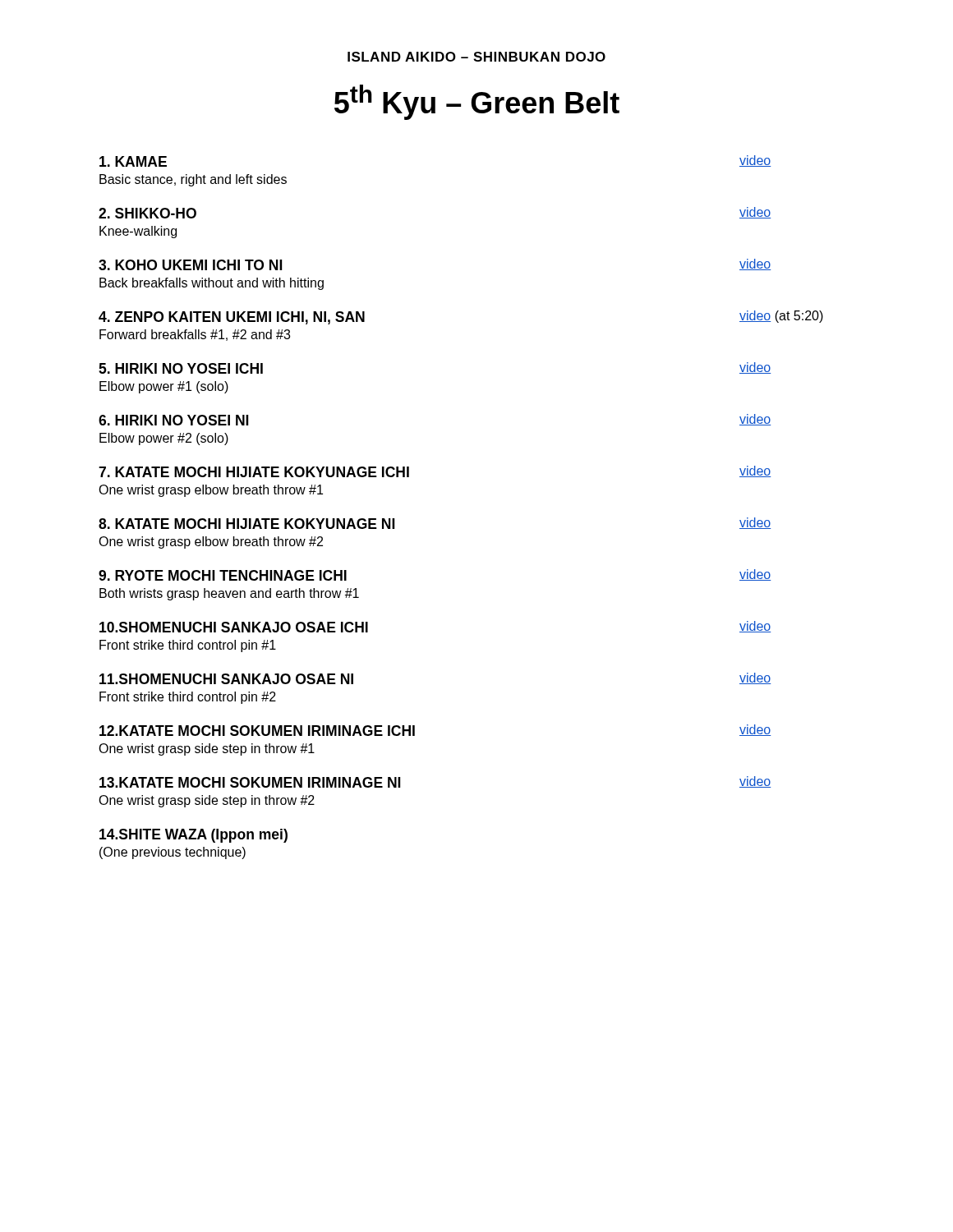Find the block on this page that starts "7. KATATE MOCHI"
Viewport: 953px width, 1232px height.
point(250,471)
